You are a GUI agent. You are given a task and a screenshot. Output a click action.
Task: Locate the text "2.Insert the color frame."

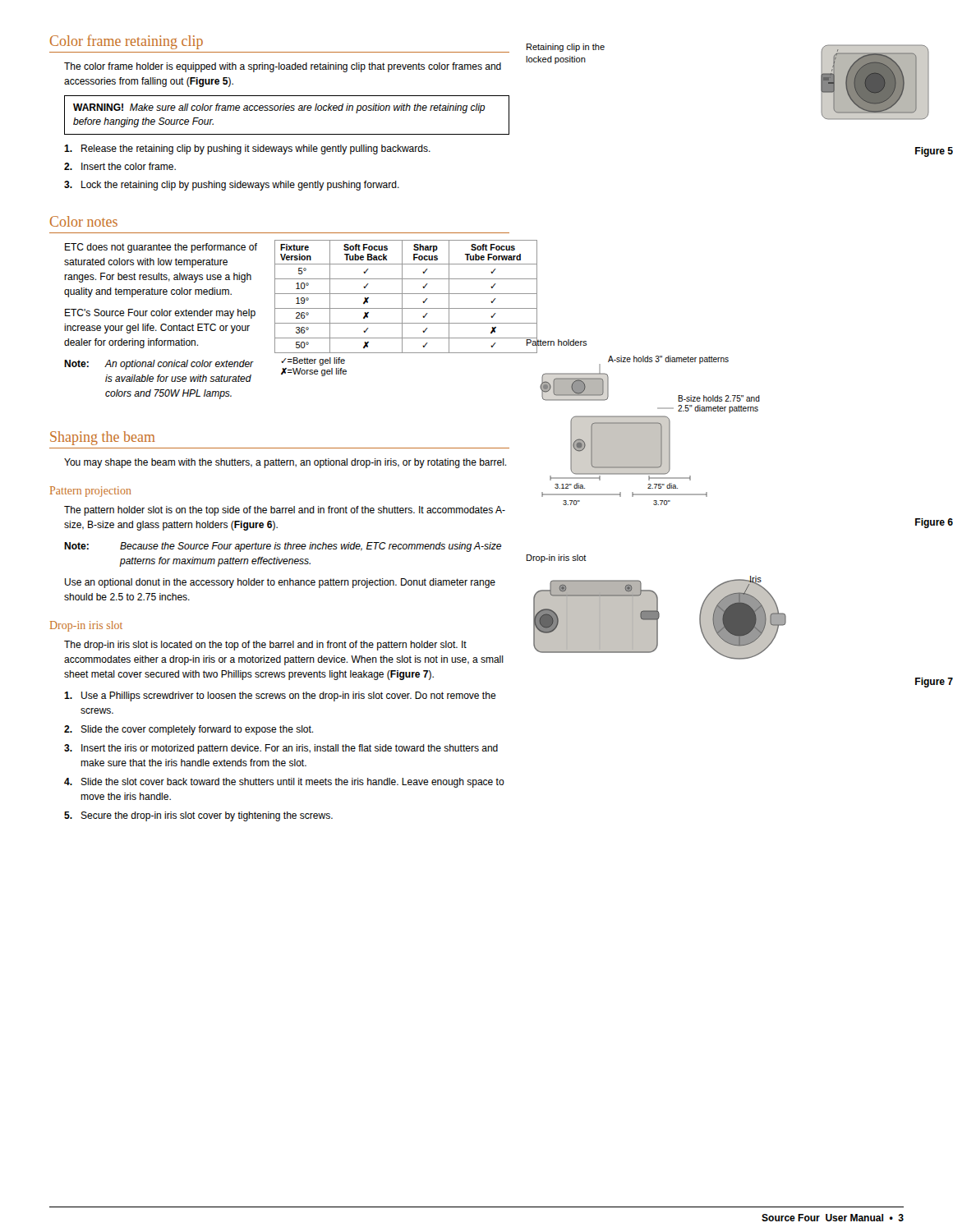coord(120,166)
